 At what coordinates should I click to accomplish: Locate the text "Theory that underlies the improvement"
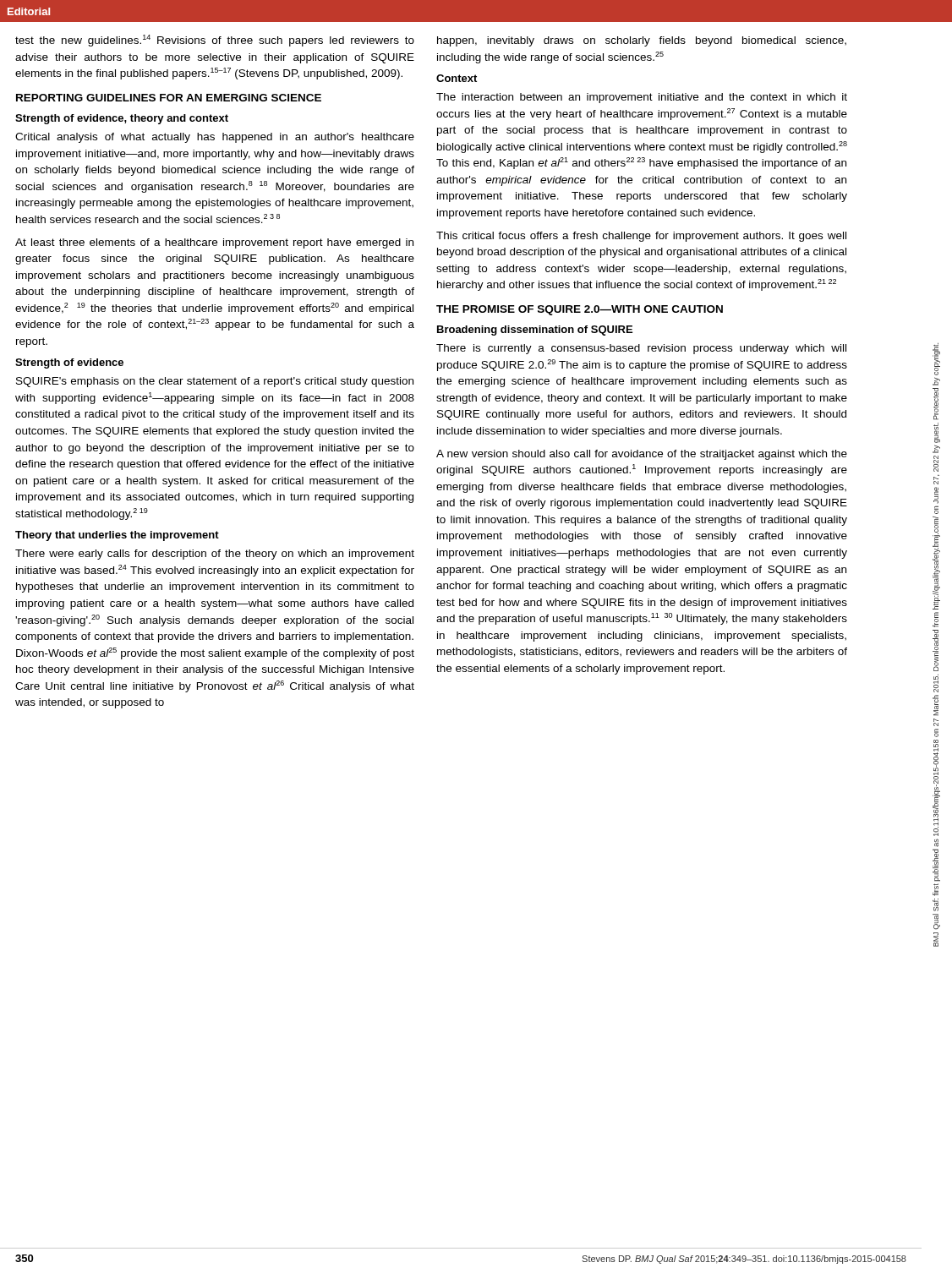pyautogui.click(x=117, y=535)
